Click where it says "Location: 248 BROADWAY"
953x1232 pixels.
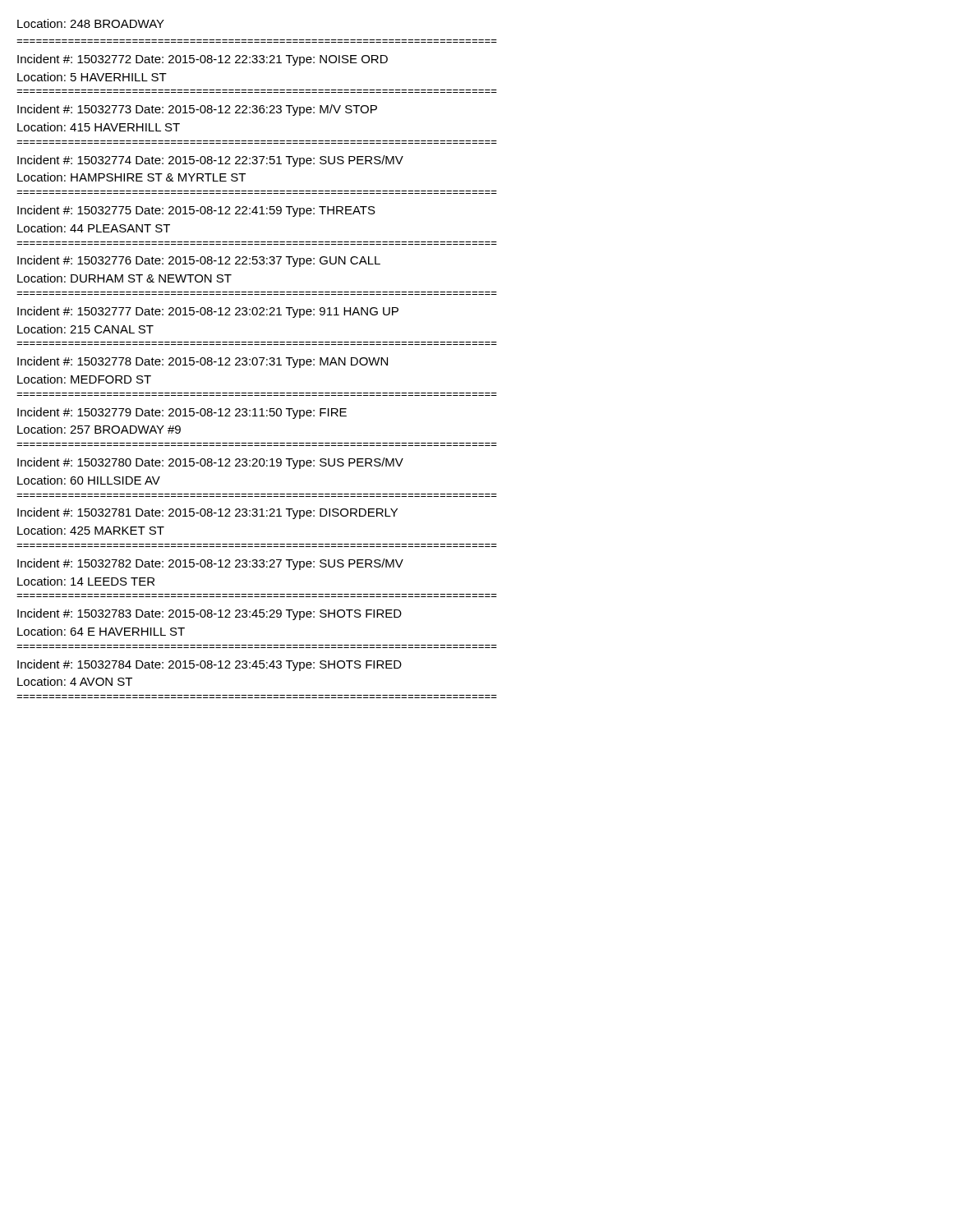(x=90, y=23)
